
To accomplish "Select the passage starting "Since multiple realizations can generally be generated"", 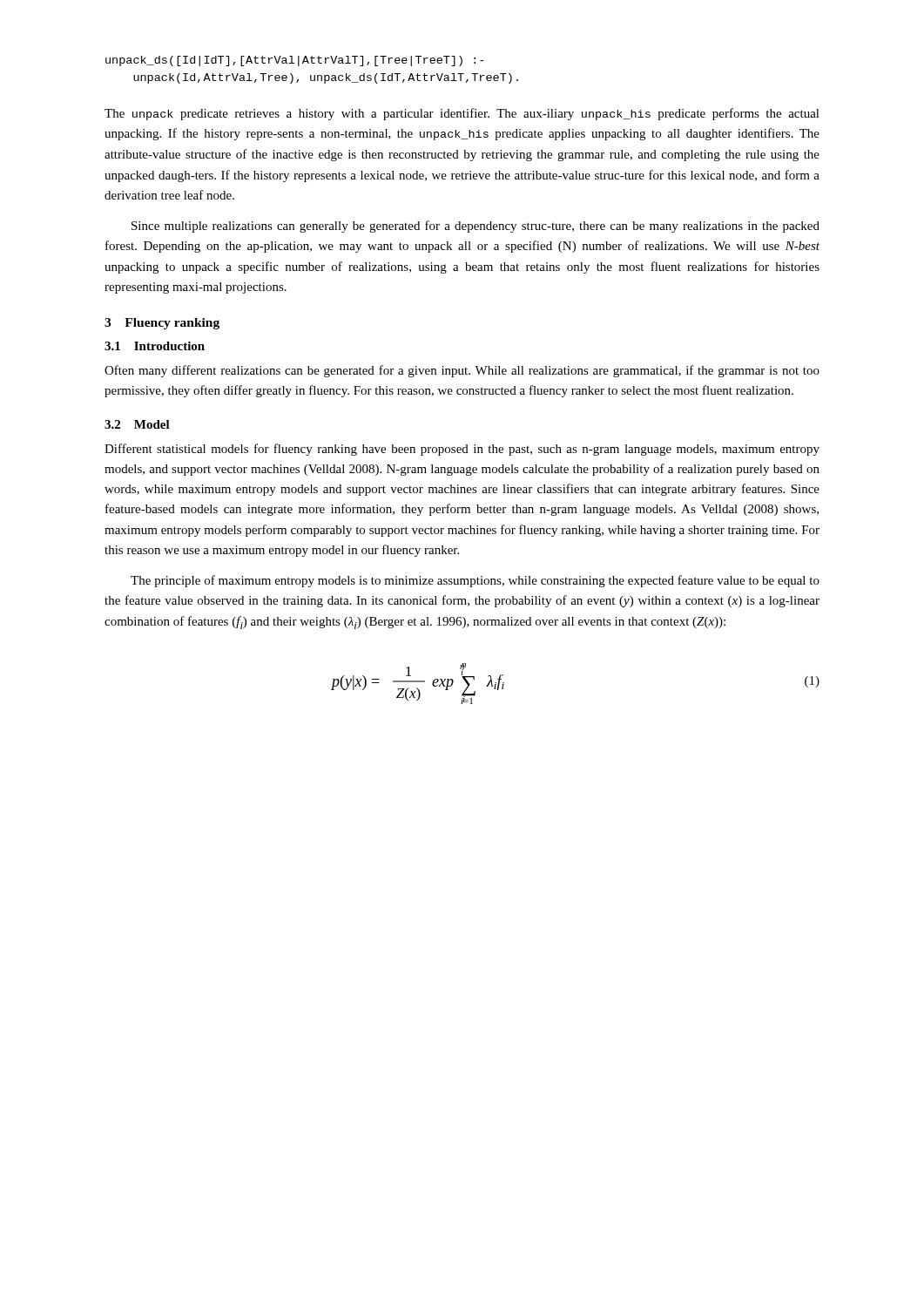I will point(462,257).
